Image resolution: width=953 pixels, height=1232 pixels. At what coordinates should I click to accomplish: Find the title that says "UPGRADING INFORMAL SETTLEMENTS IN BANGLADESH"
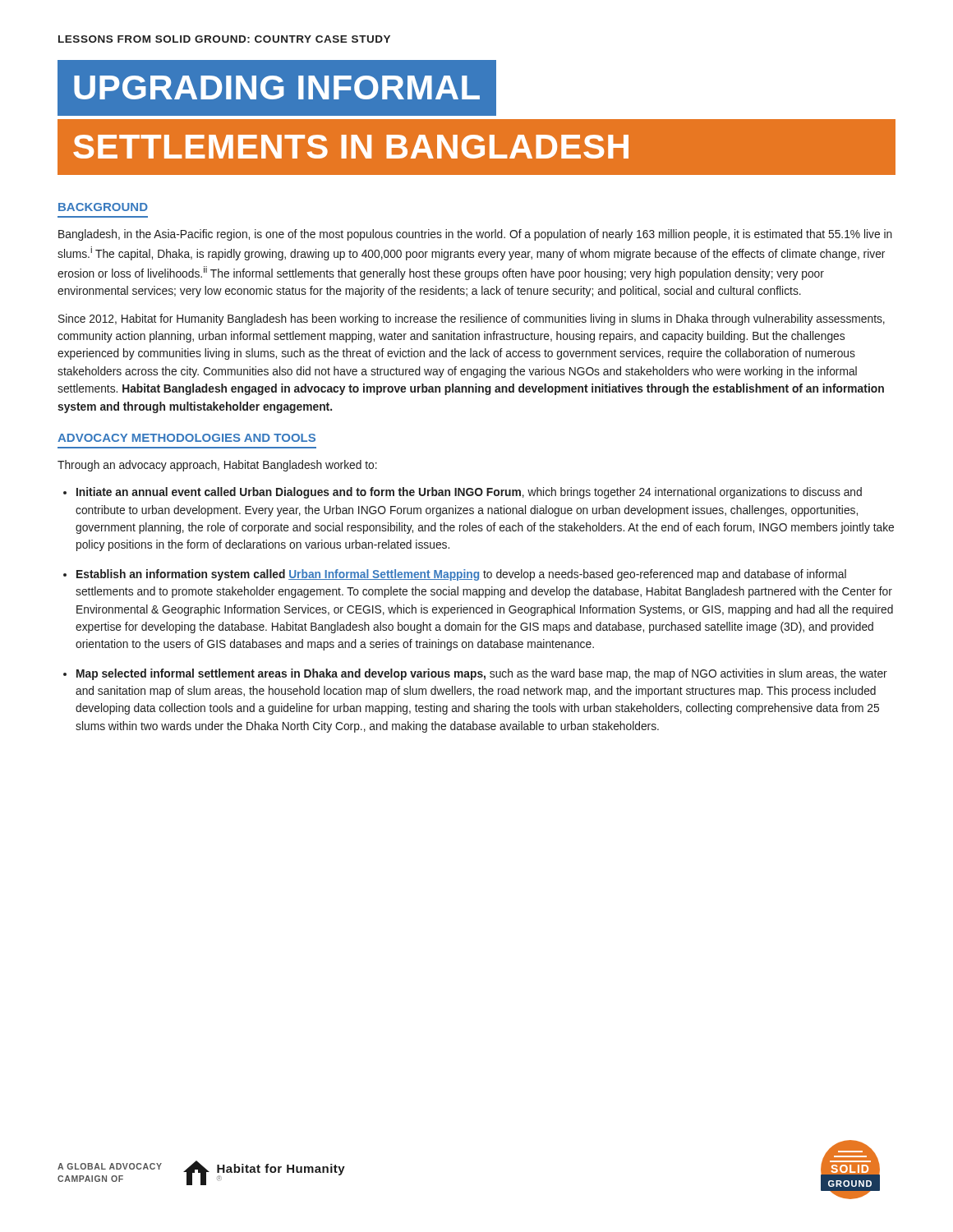[x=476, y=117]
